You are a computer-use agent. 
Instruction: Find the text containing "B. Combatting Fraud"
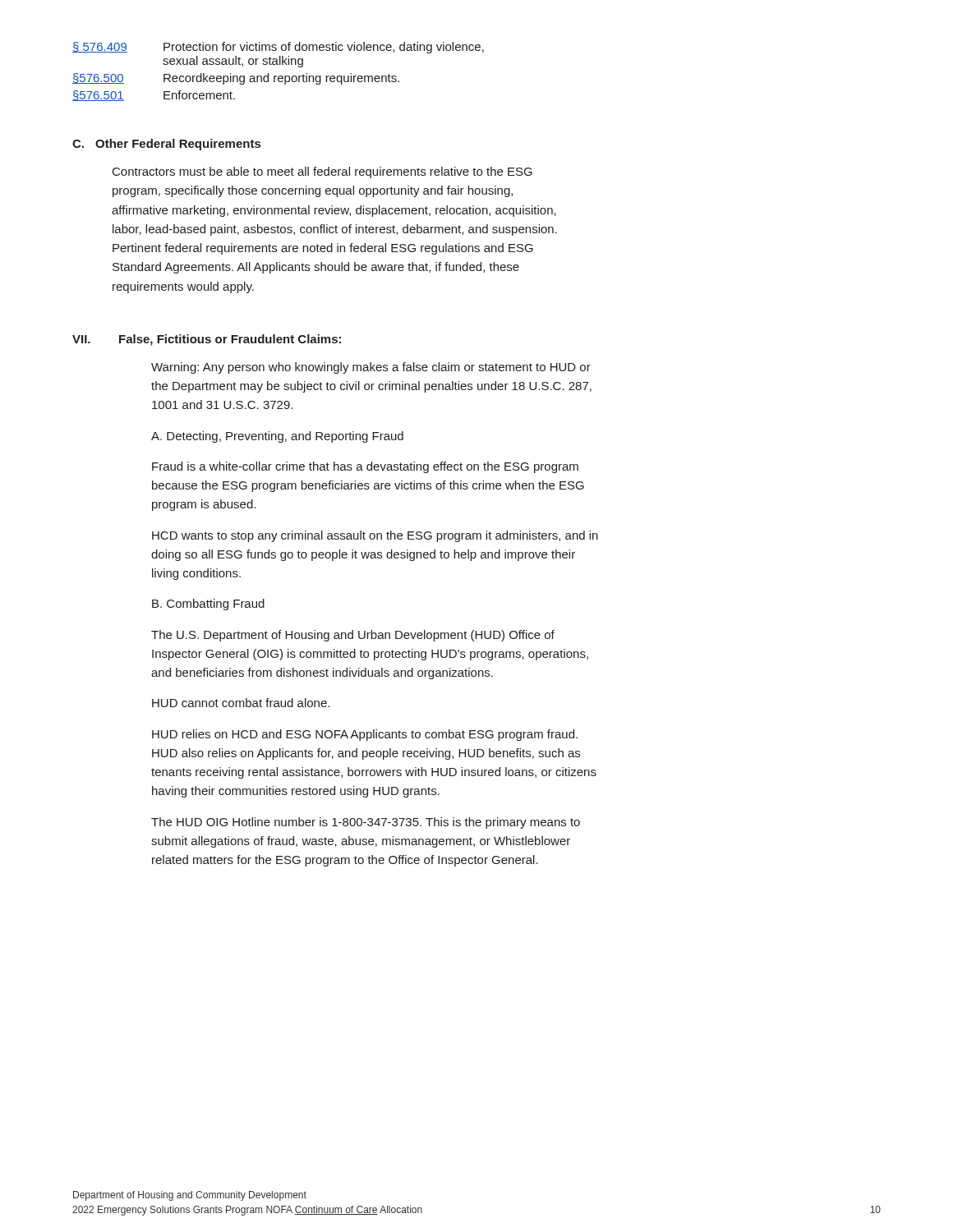(x=208, y=603)
